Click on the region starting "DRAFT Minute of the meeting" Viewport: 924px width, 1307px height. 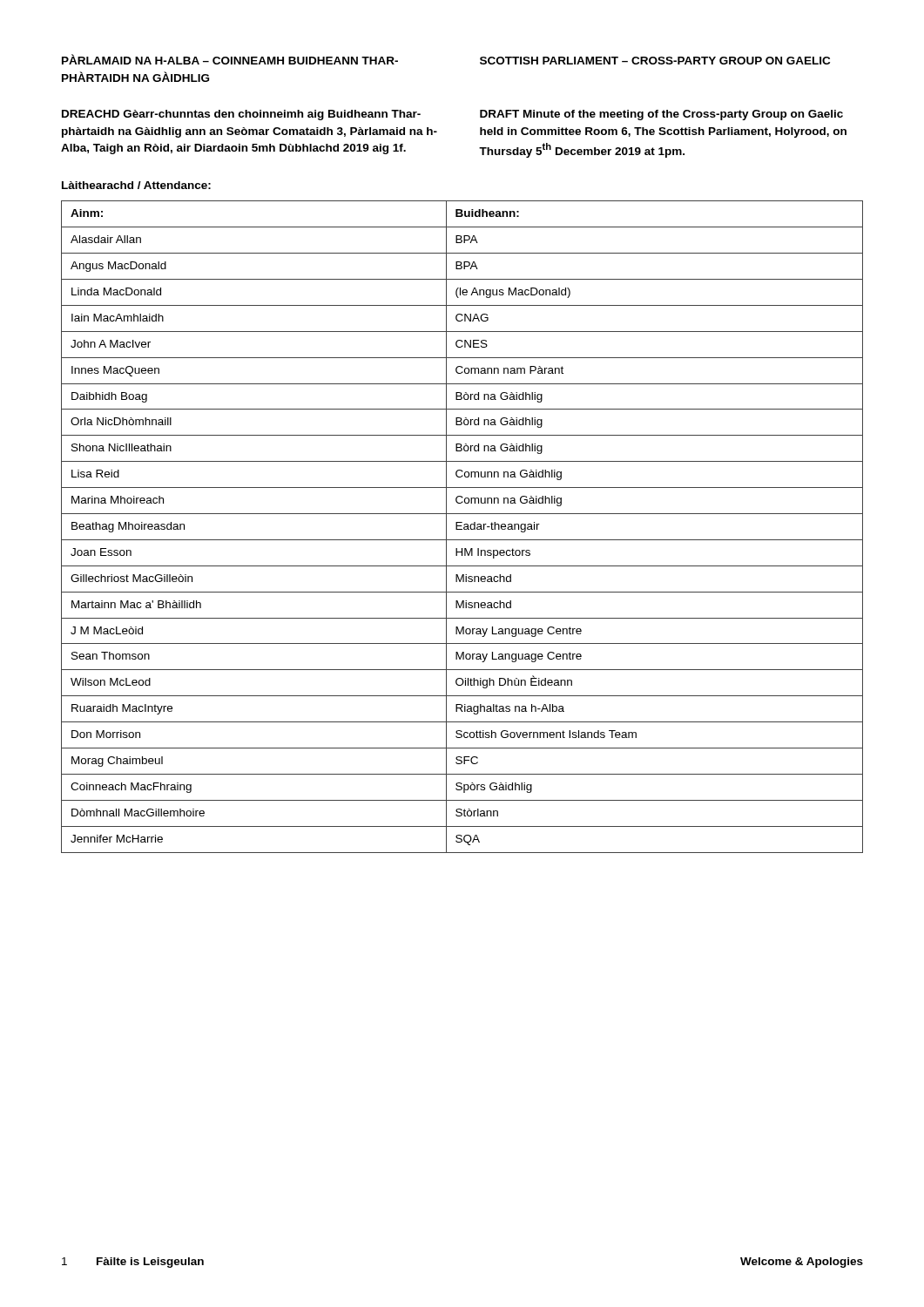671,133
